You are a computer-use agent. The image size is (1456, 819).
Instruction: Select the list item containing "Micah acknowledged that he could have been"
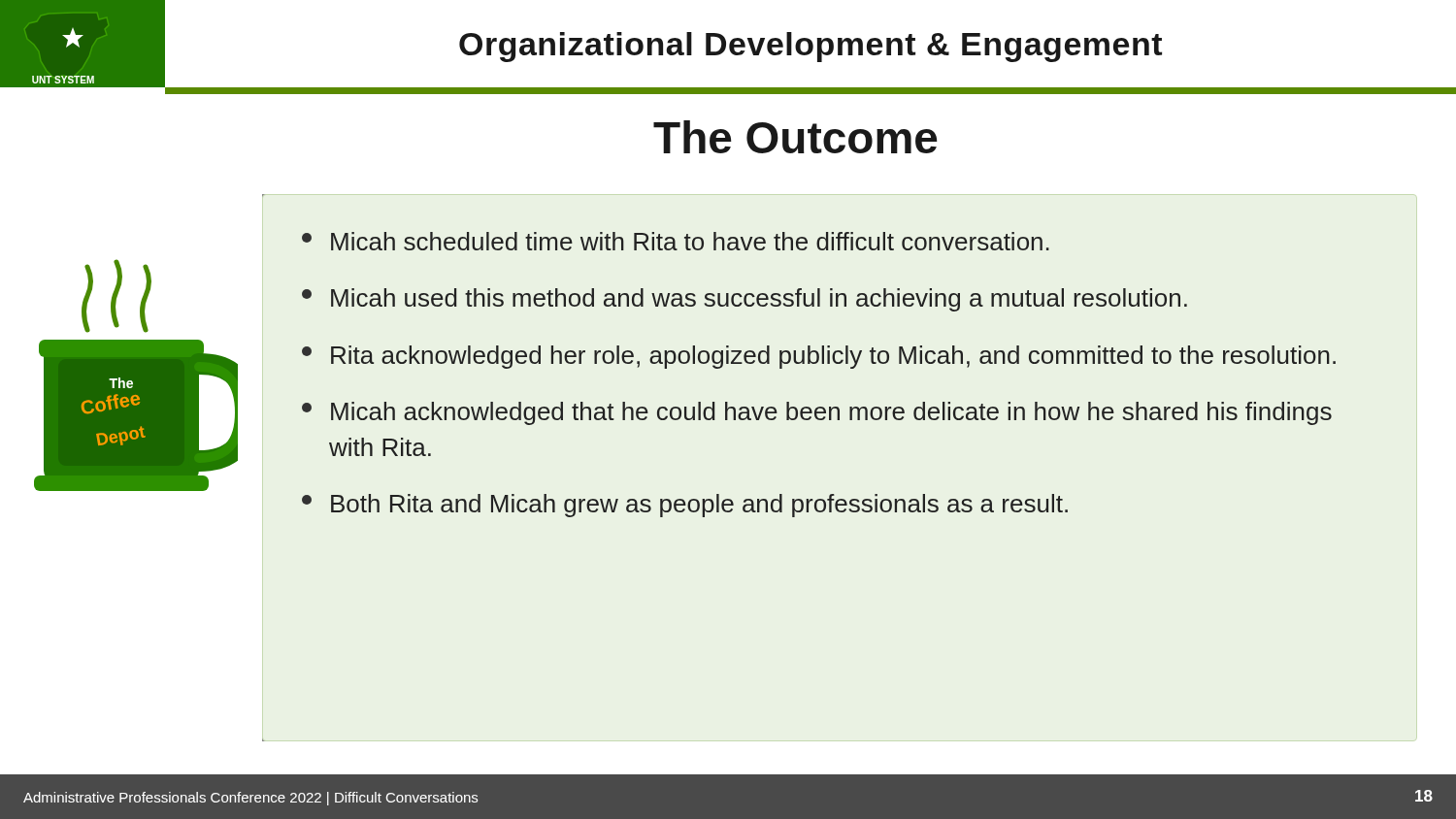pyautogui.click(x=840, y=429)
